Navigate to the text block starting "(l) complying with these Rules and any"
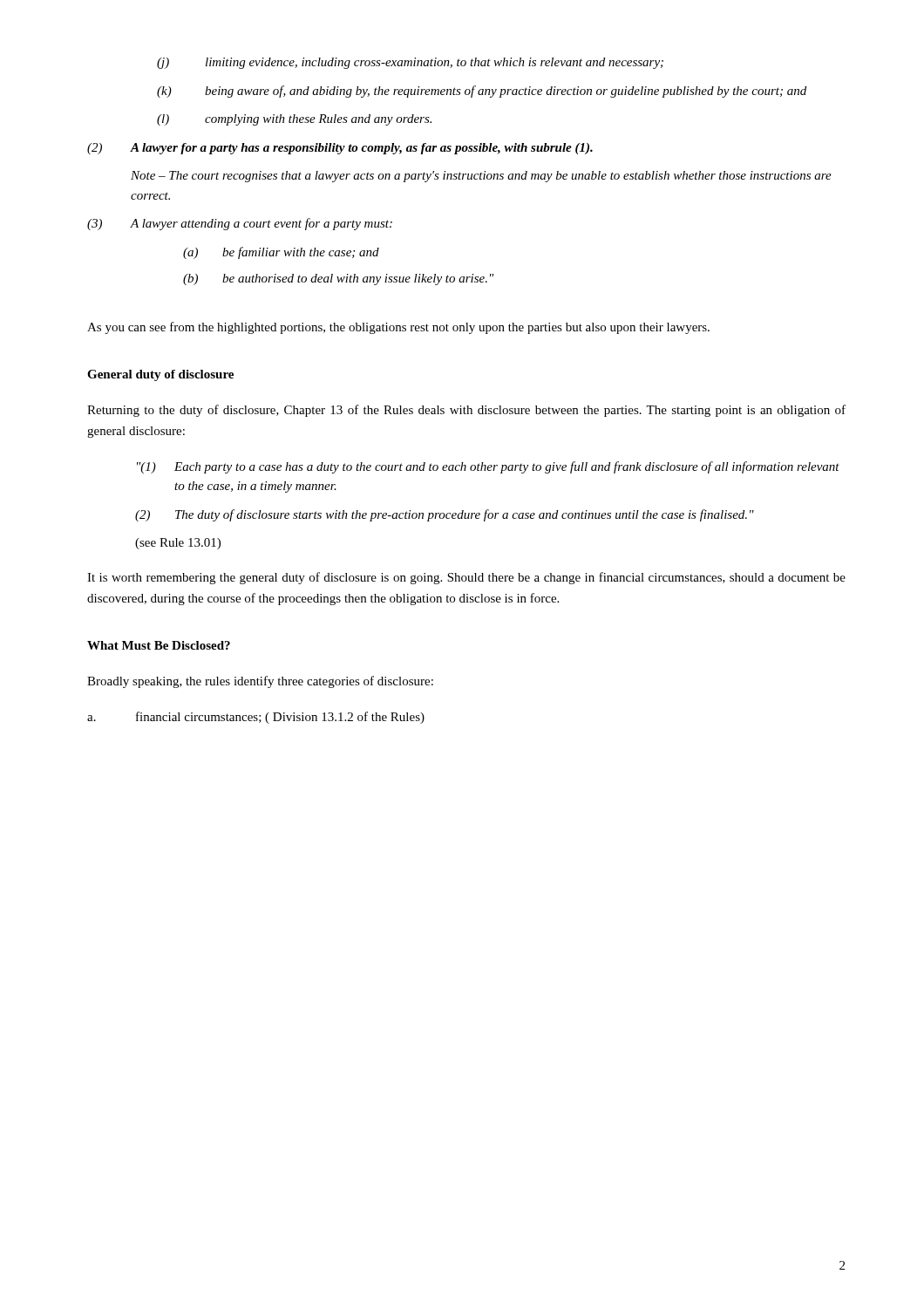This screenshot has width=924, height=1308. (294, 120)
